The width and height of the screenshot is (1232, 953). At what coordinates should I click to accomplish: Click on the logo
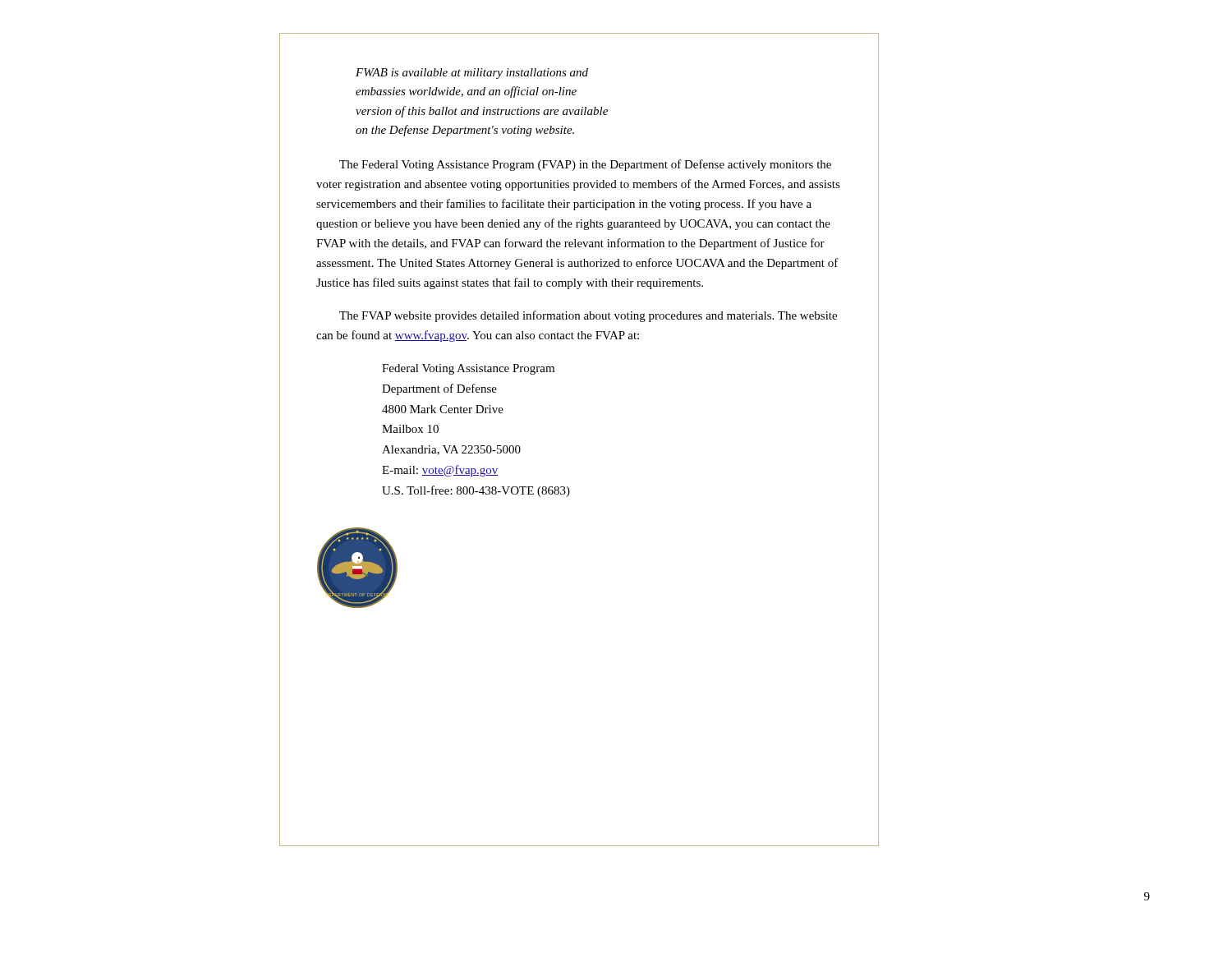coord(357,568)
